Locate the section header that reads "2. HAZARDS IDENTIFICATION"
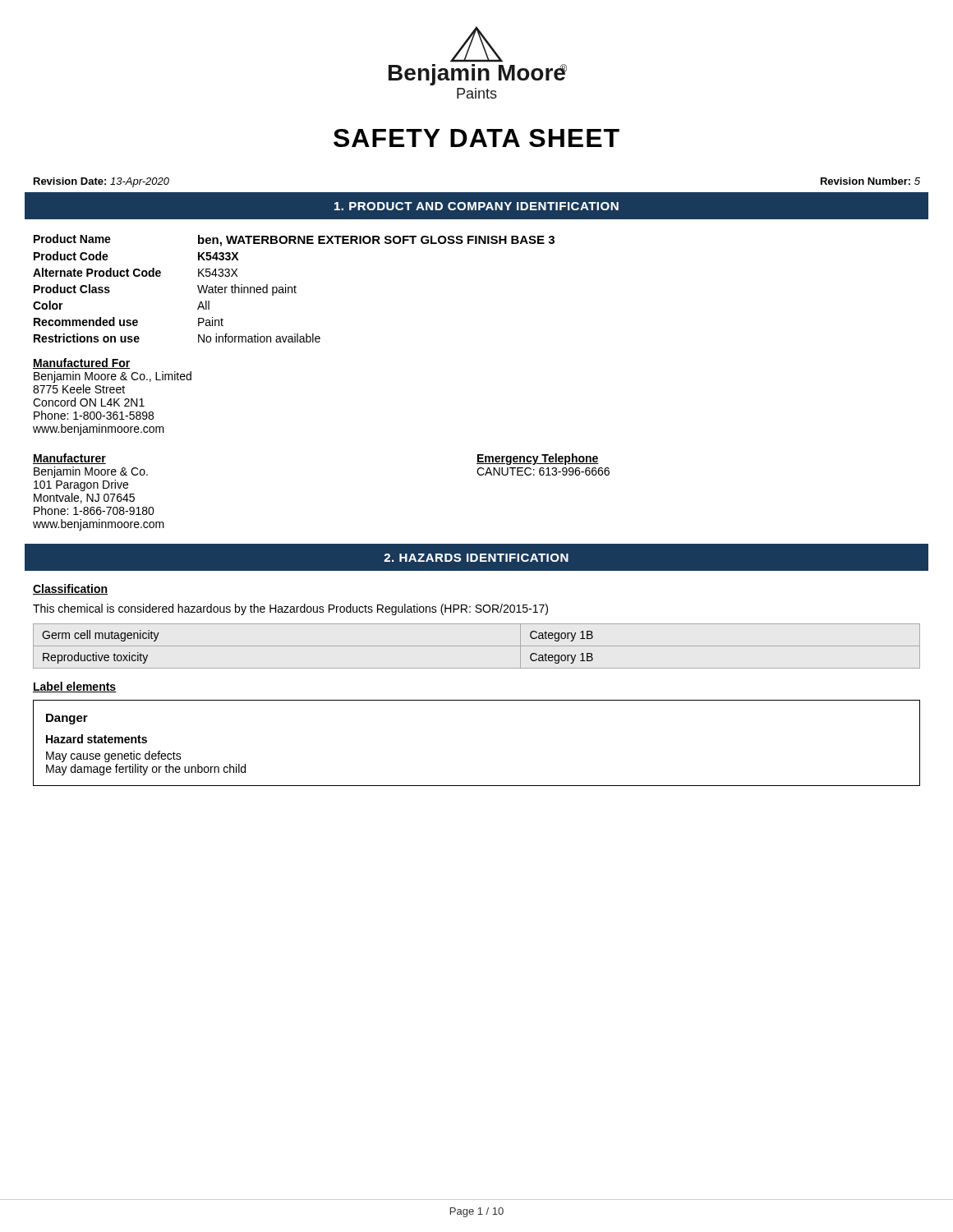Viewport: 953px width, 1232px height. [x=476, y=557]
